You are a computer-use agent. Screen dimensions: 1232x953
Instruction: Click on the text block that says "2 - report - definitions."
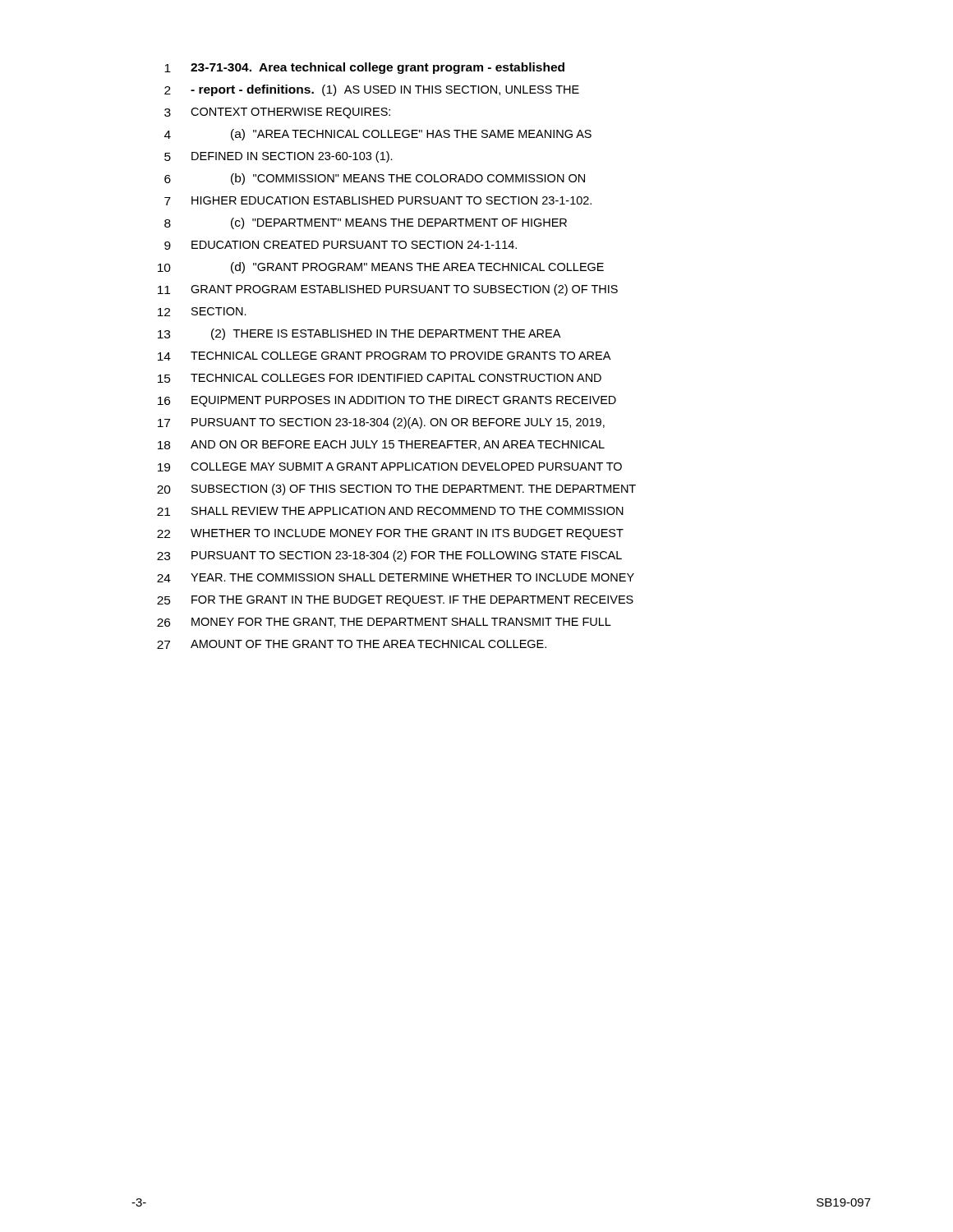coord(501,90)
